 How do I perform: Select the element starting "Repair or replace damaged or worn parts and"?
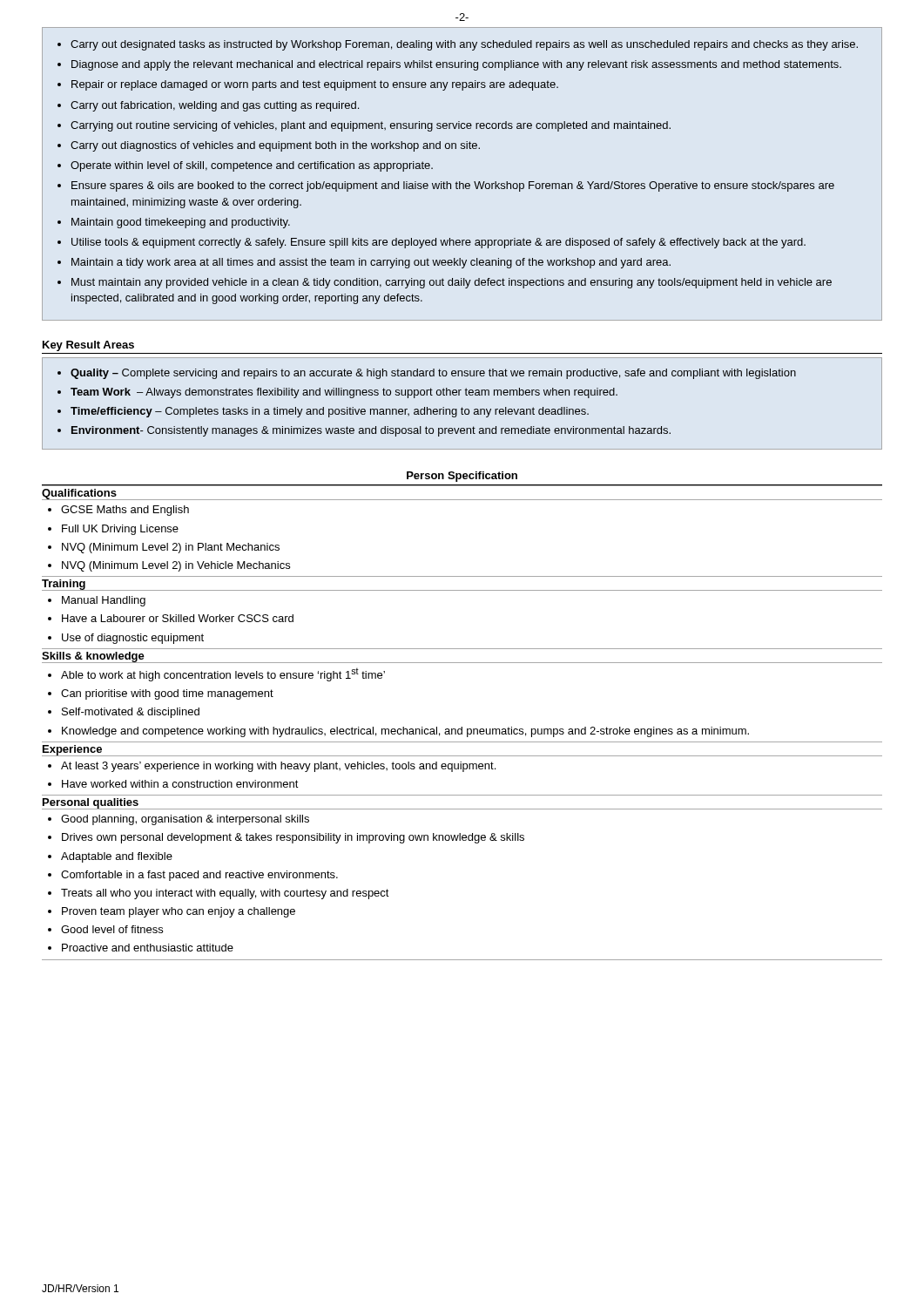(x=315, y=84)
